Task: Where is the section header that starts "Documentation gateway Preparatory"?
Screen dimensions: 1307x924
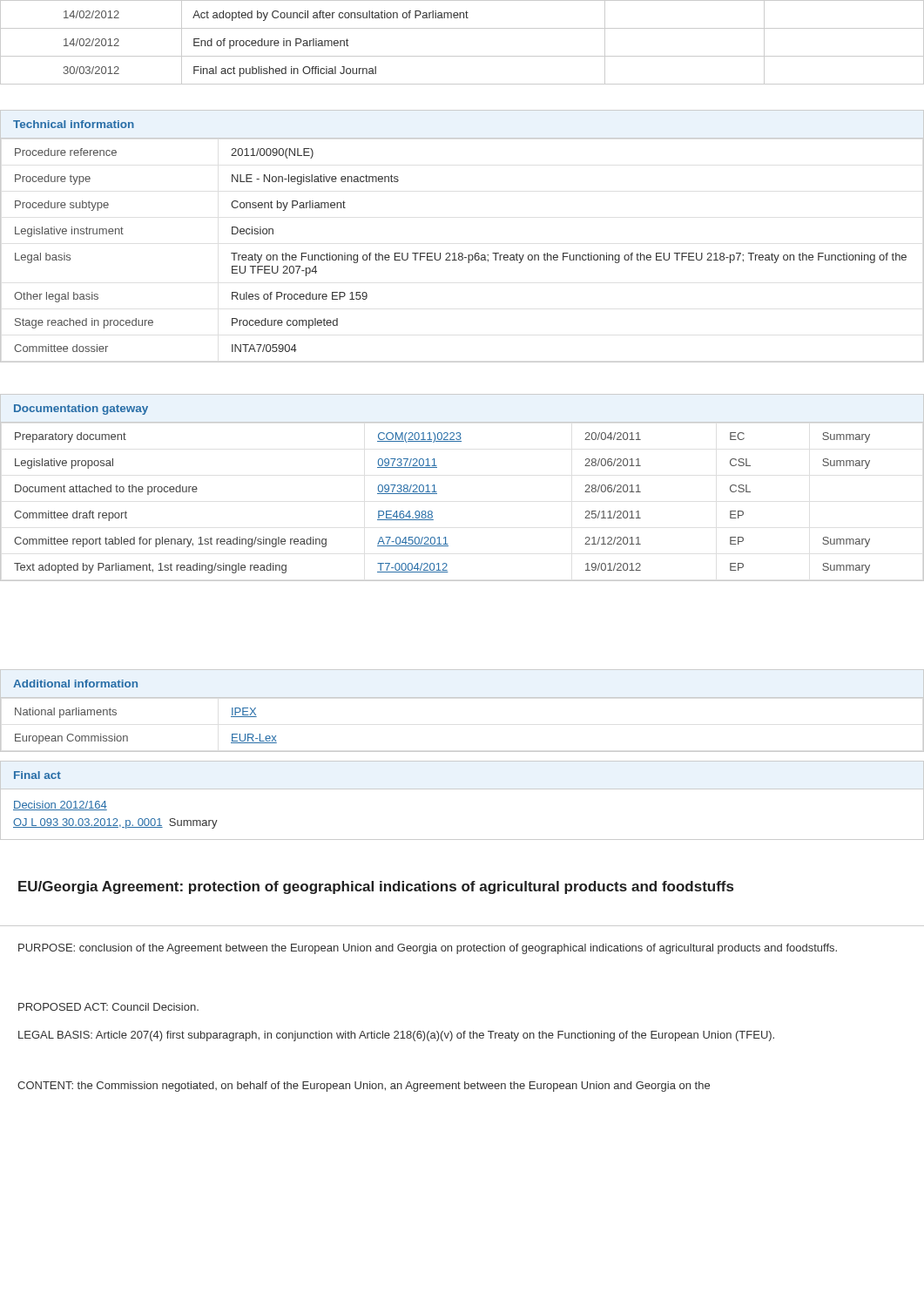Action: pos(462,488)
